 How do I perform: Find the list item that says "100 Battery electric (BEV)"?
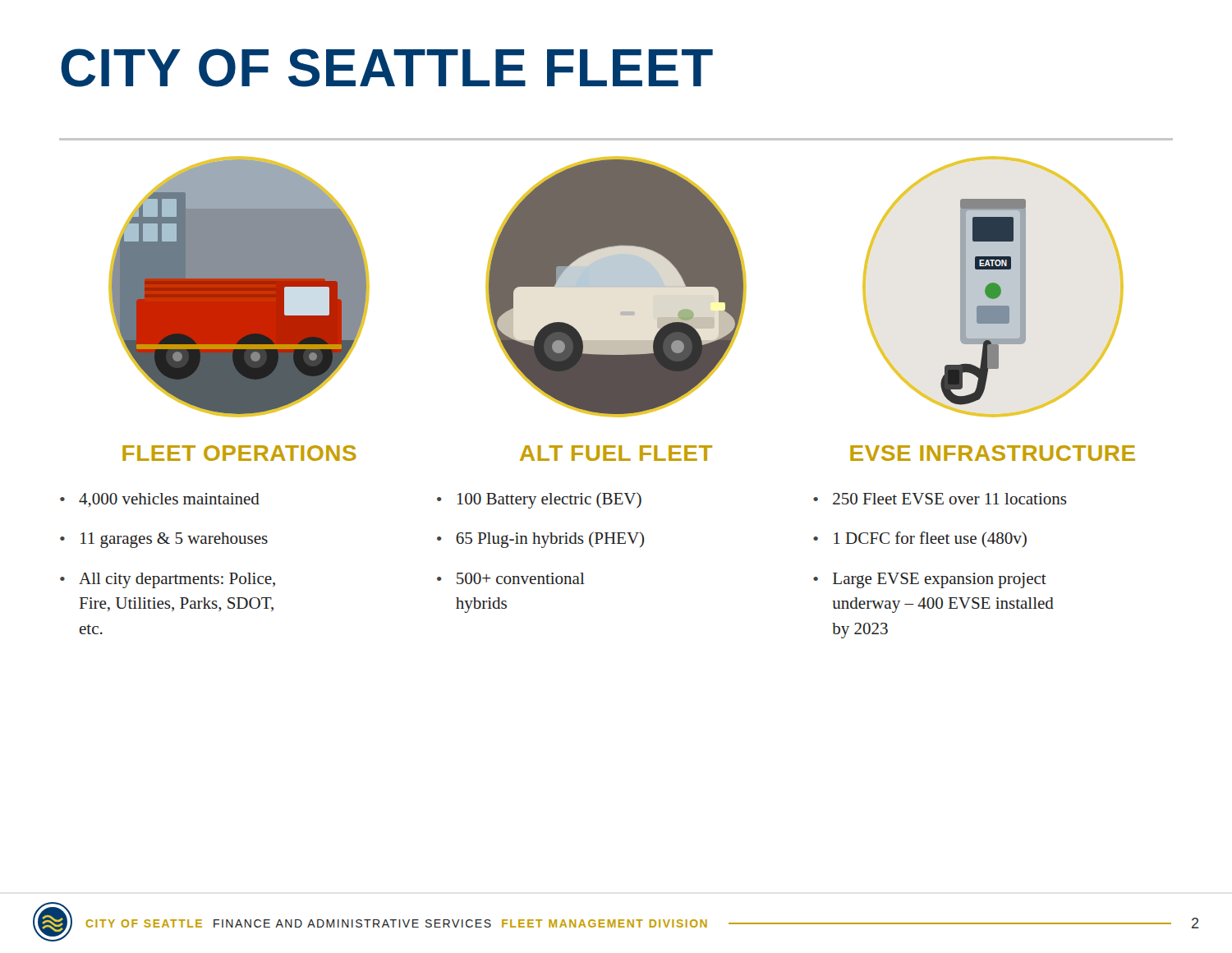(x=549, y=499)
